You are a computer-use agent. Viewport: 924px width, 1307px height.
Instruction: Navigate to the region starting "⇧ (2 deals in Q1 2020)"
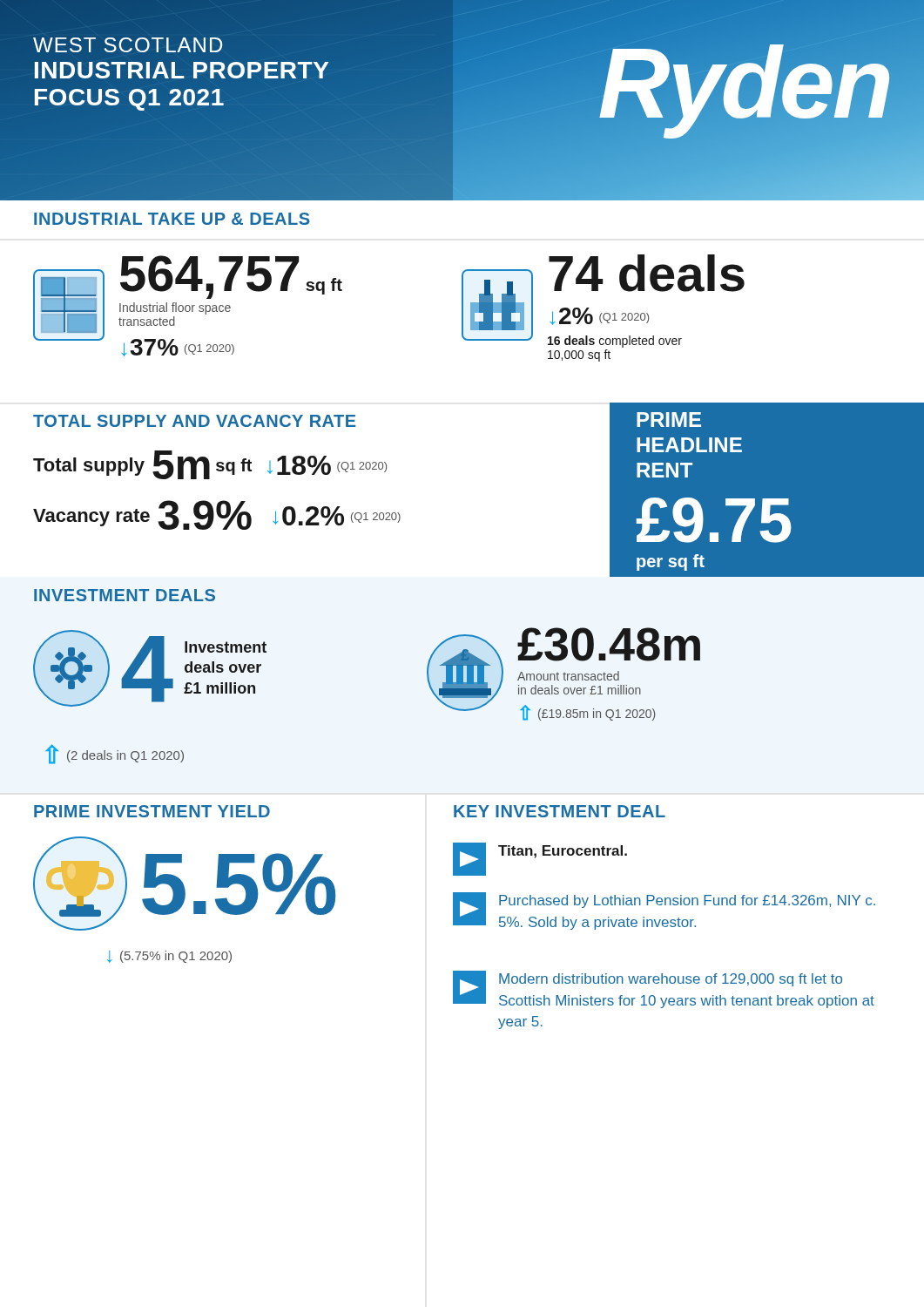click(x=113, y=755)
